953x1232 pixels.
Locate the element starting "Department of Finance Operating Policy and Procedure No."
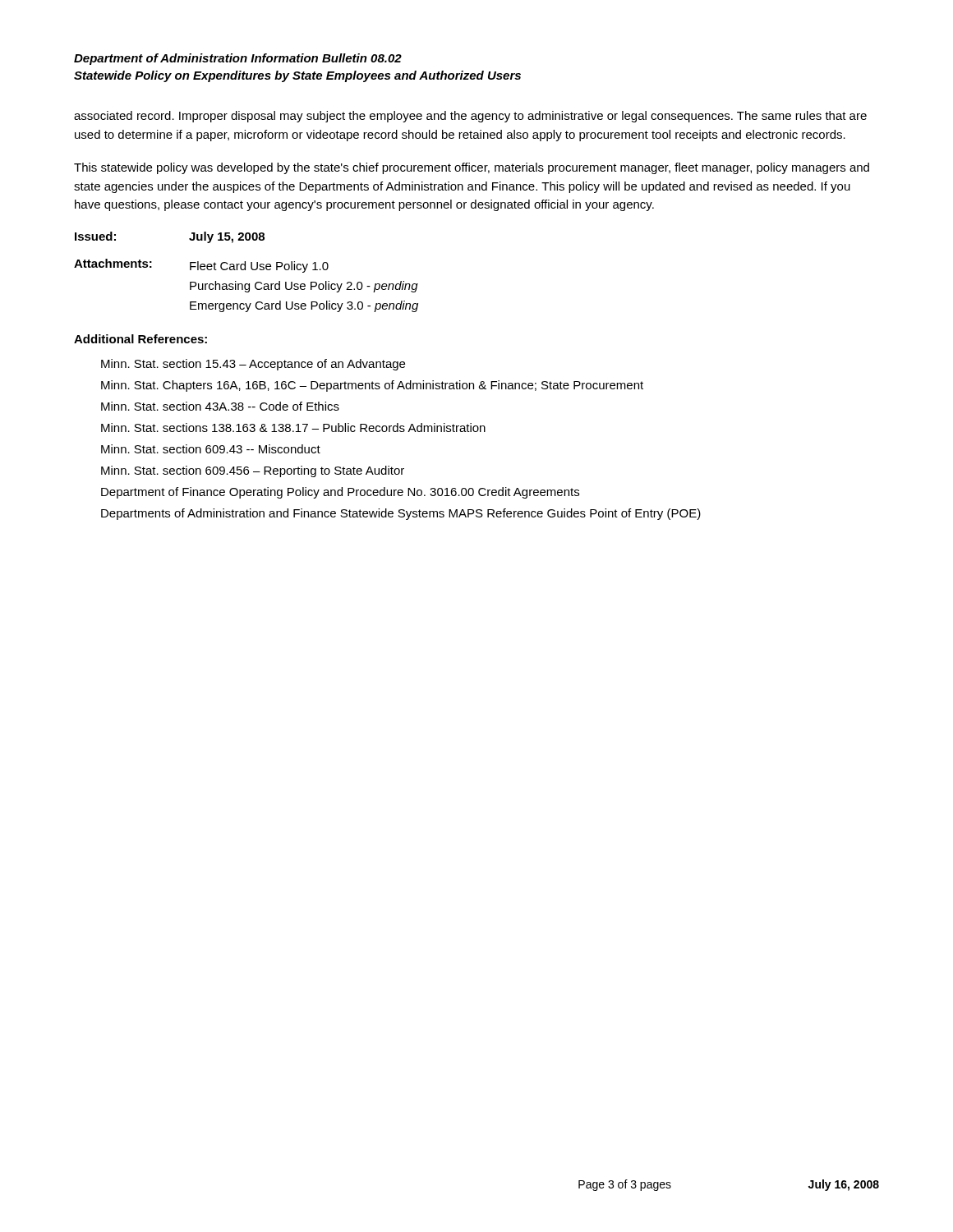click(340, 491)
